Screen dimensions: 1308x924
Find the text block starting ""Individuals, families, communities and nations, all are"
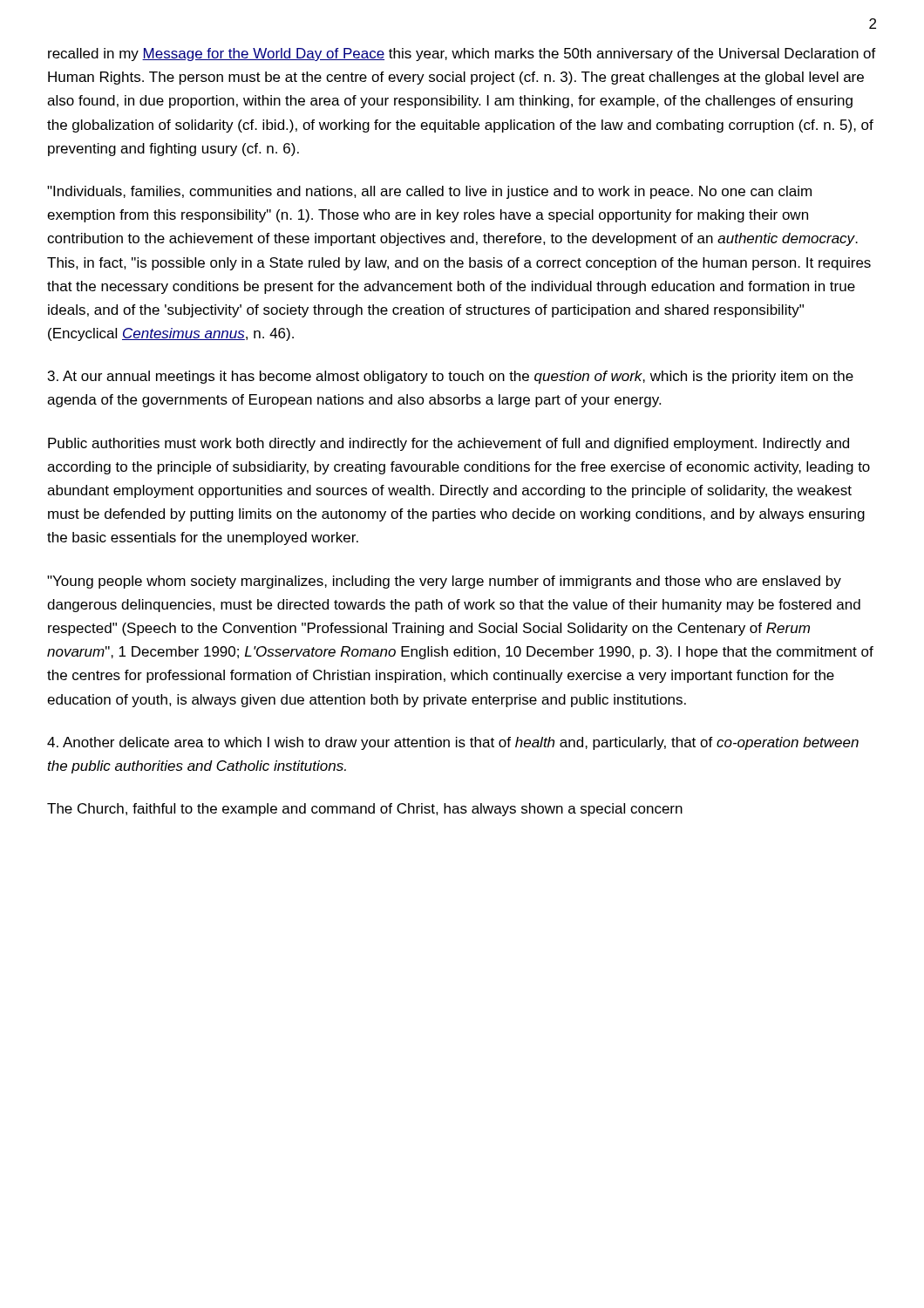459,263
